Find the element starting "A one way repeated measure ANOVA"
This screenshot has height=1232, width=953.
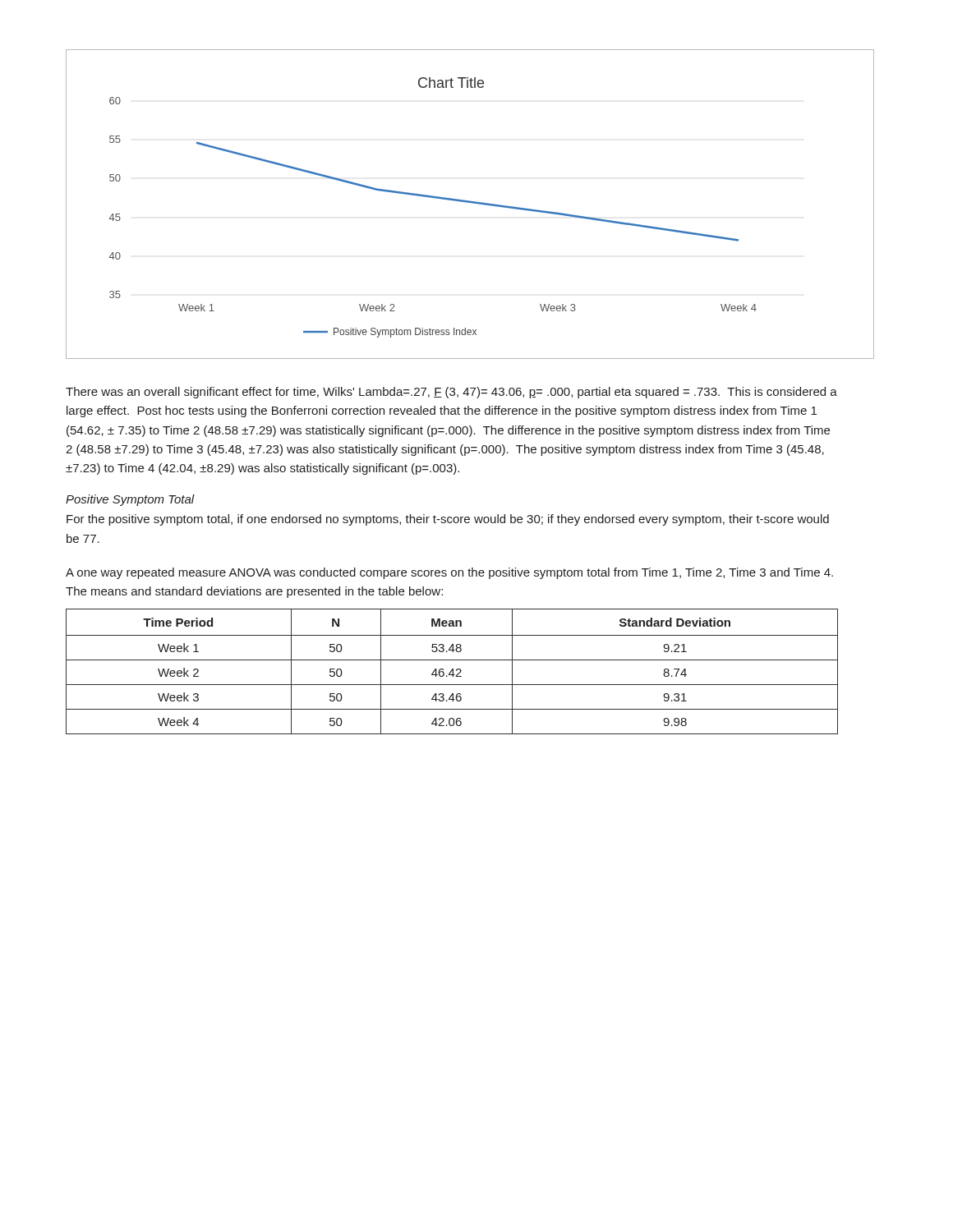(x=452, y=581)
